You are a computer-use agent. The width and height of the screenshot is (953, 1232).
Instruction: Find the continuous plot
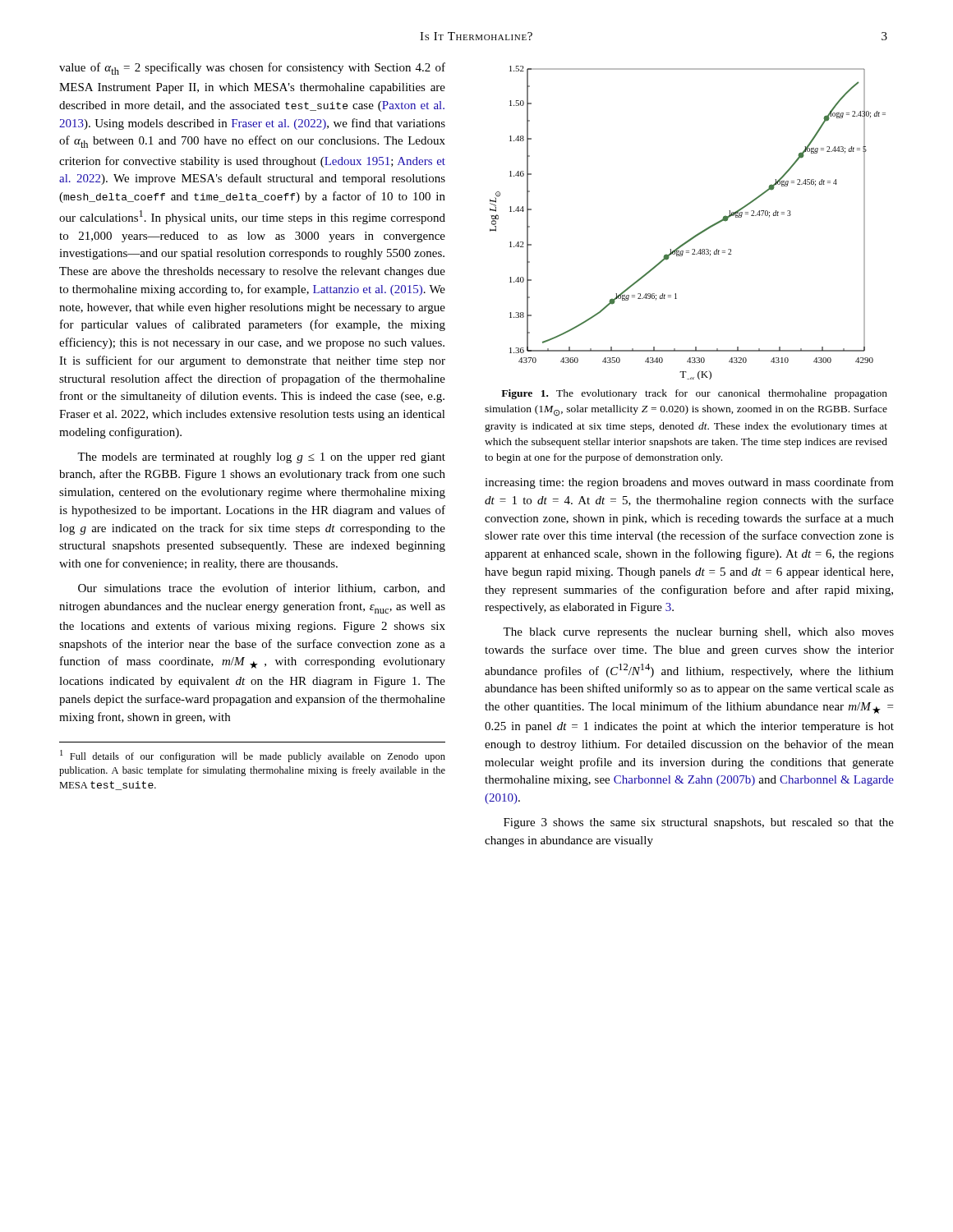pyautogui.click(x=686, y=219)
